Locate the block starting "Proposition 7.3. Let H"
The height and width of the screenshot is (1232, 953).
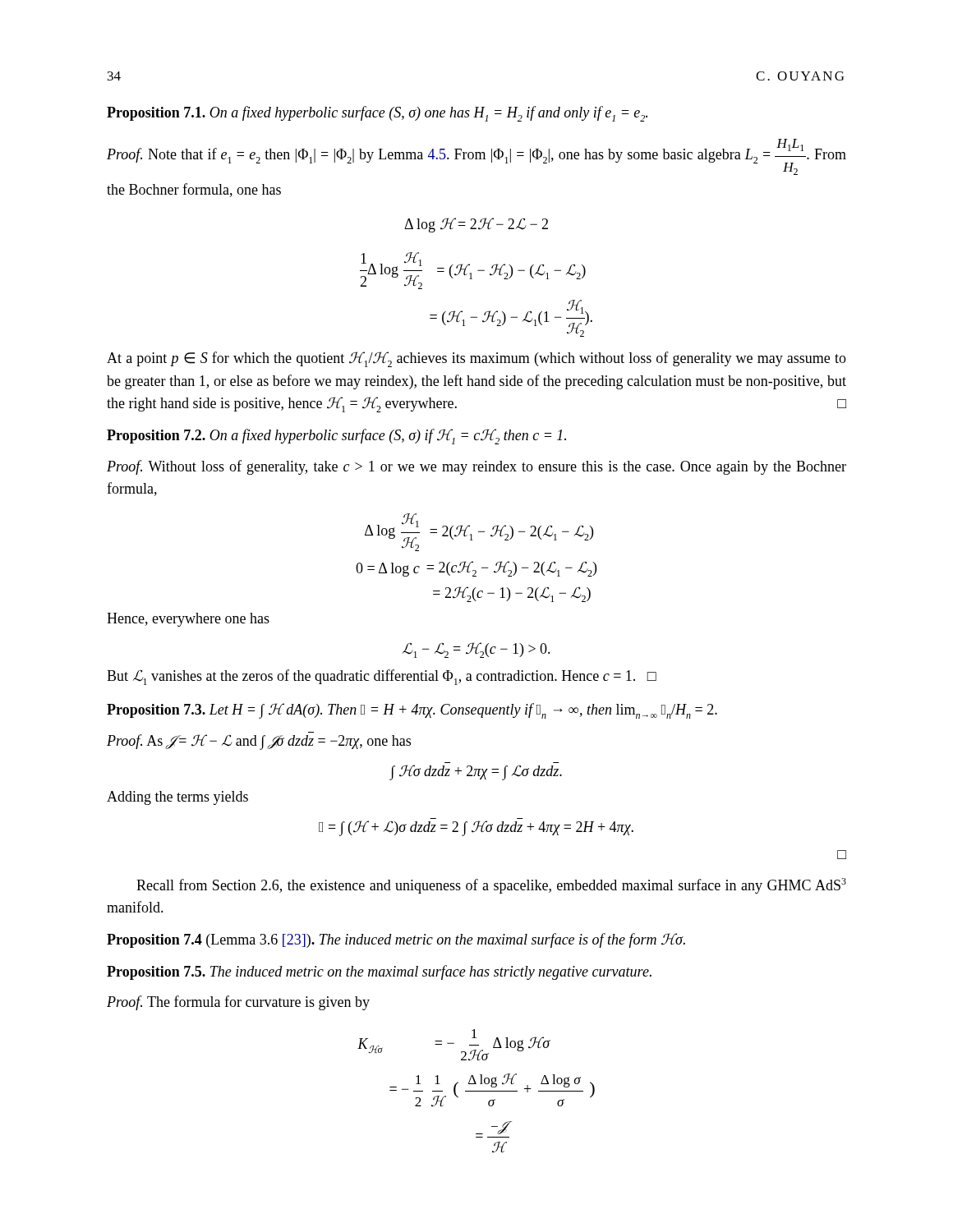476,710
